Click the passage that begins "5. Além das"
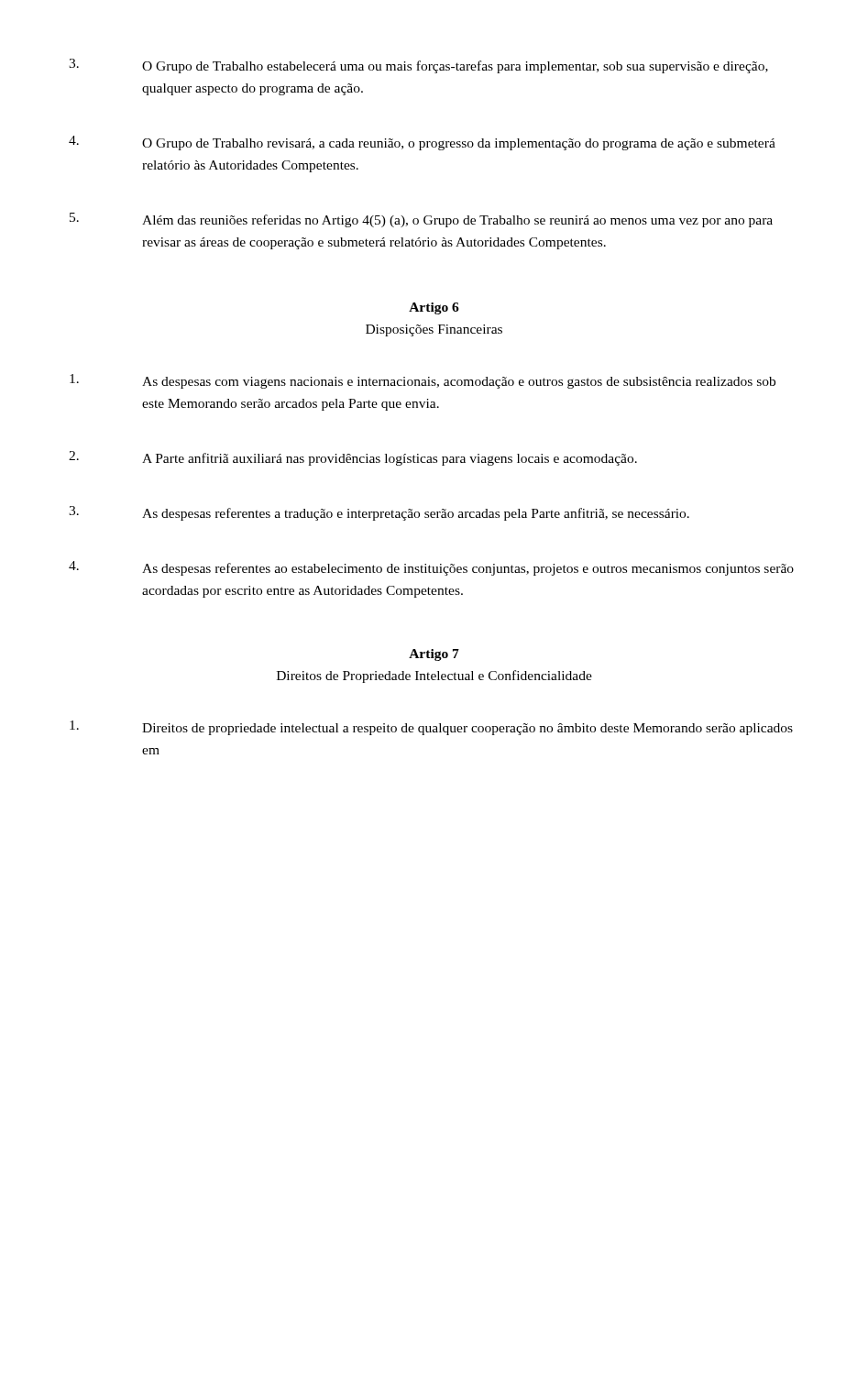 [434, 231]
